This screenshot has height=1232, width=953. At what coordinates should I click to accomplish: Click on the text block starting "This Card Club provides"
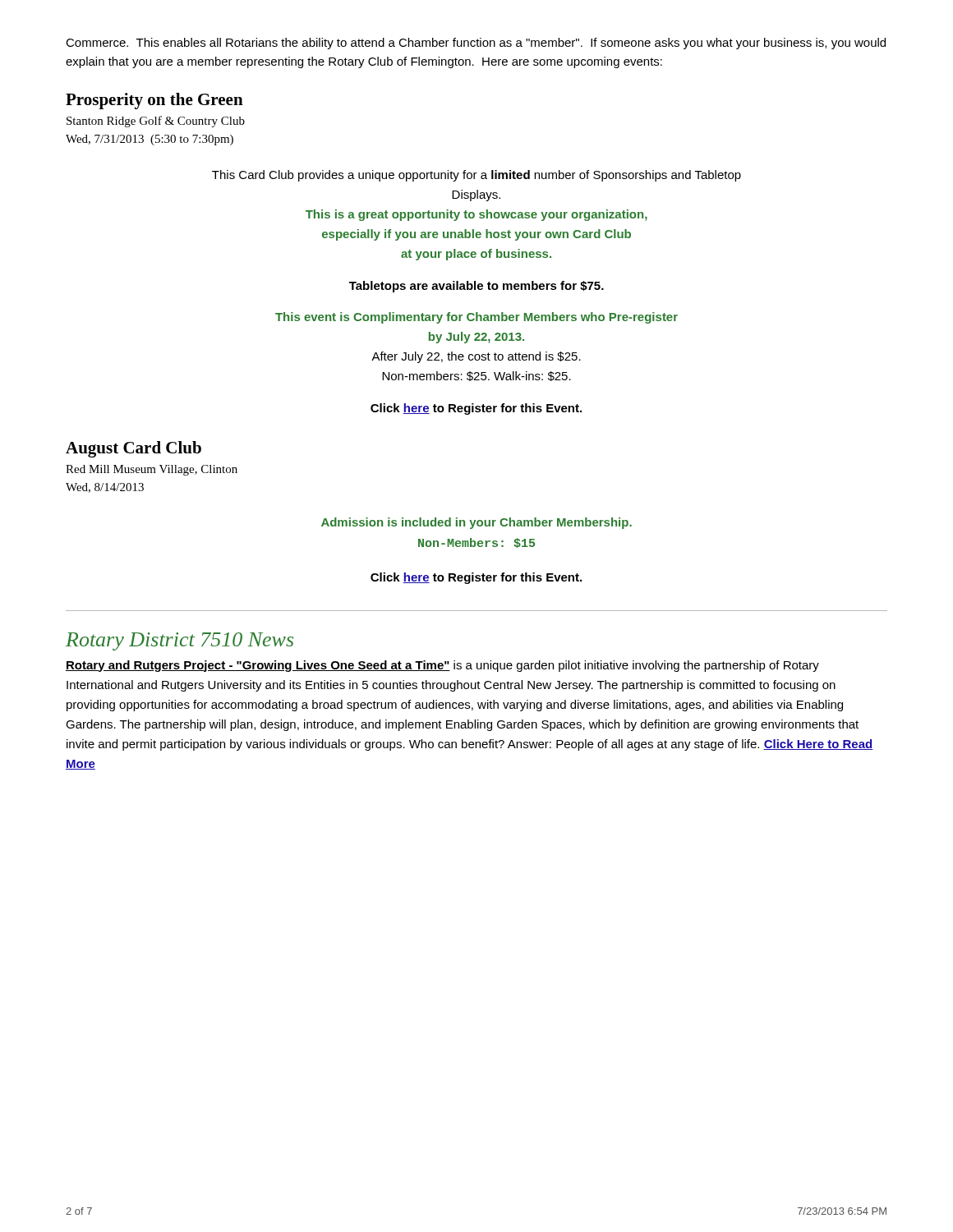[x=476, y=214]
